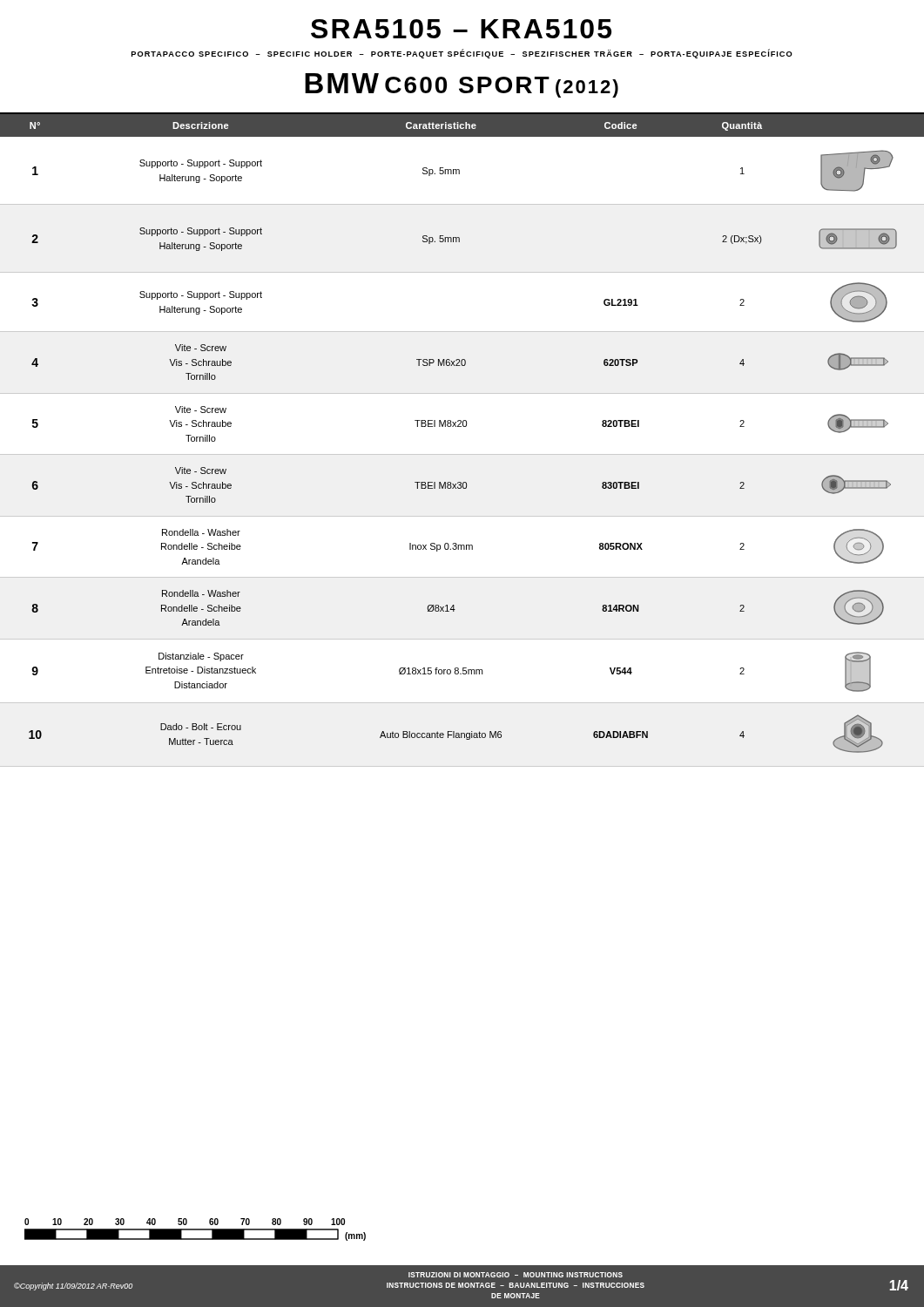Select a schematic
The height and width of the screenshot is (1307, 924).
coord(212,1233)
